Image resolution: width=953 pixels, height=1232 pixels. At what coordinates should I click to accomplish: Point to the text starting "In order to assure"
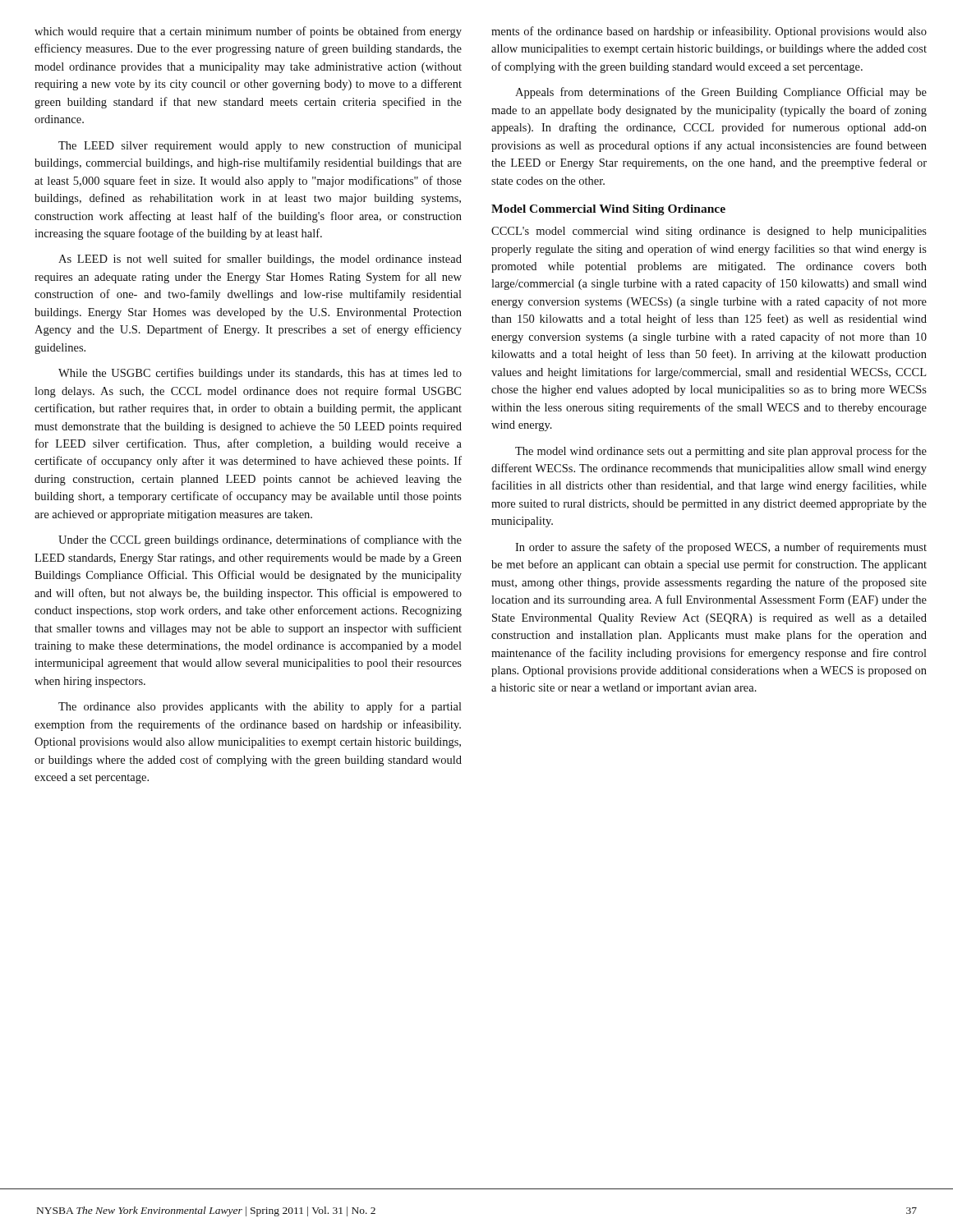coord(709,618)
